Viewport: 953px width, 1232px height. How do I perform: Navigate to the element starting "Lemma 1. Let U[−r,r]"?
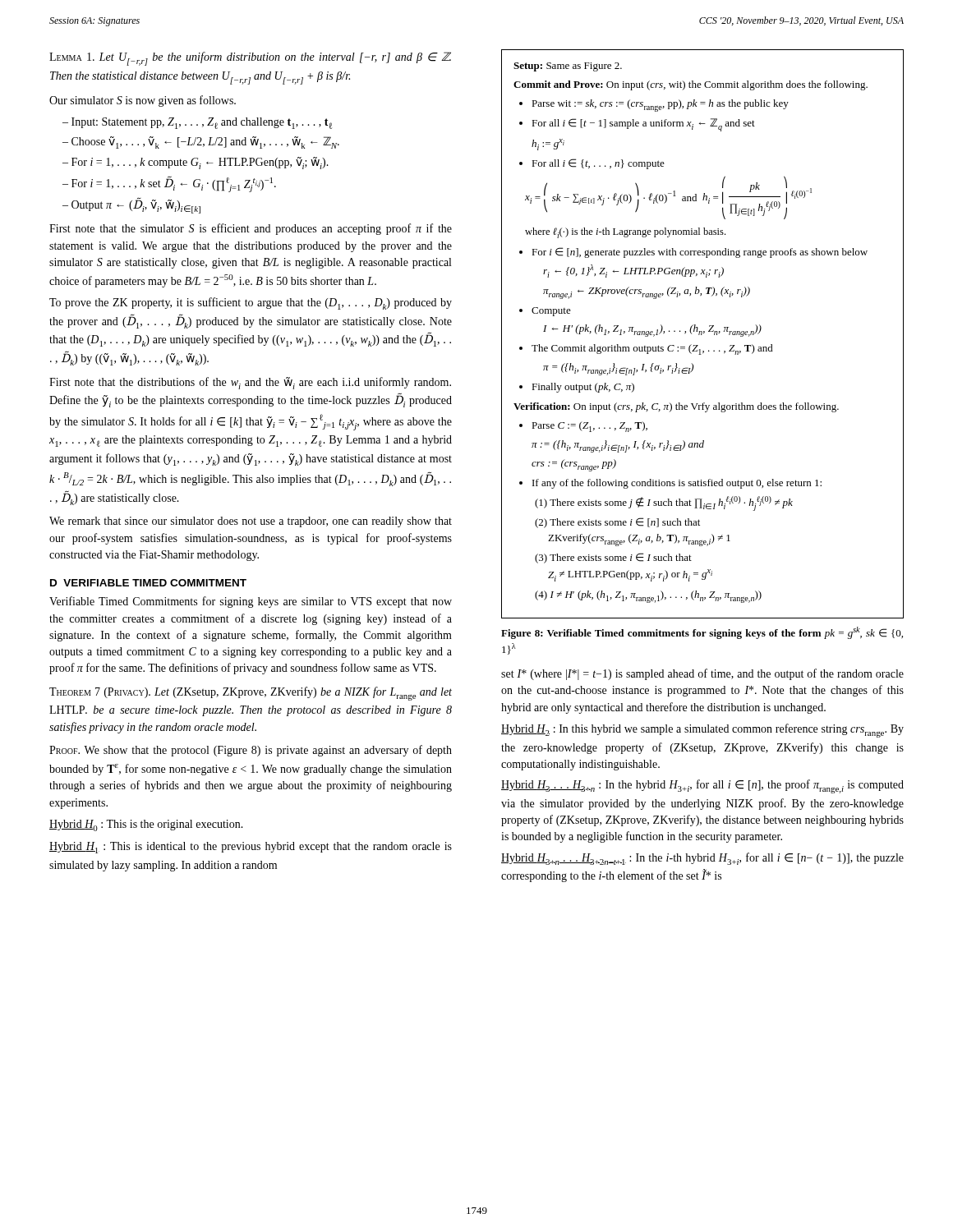[251, 68]
